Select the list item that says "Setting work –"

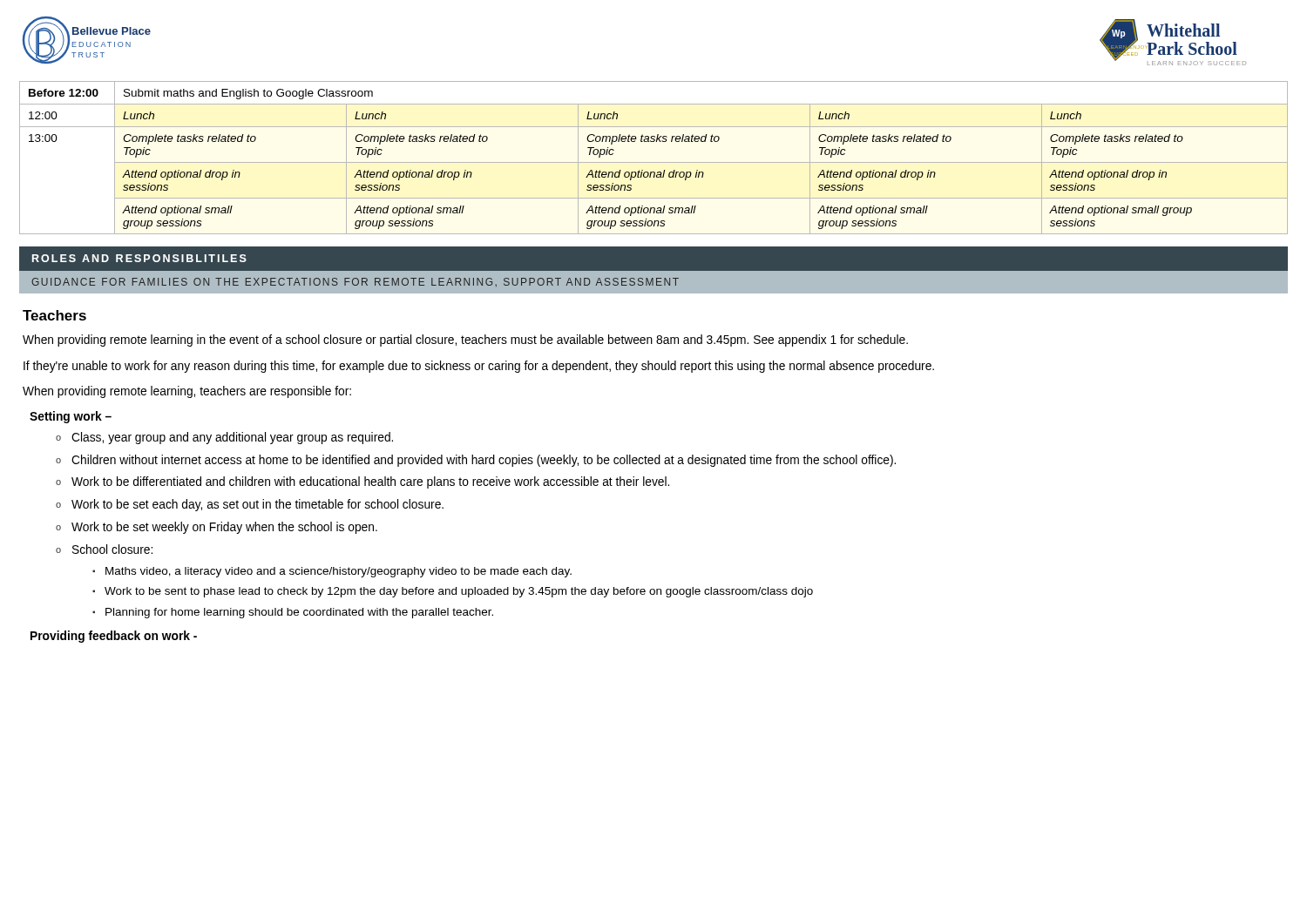point(71,417)
